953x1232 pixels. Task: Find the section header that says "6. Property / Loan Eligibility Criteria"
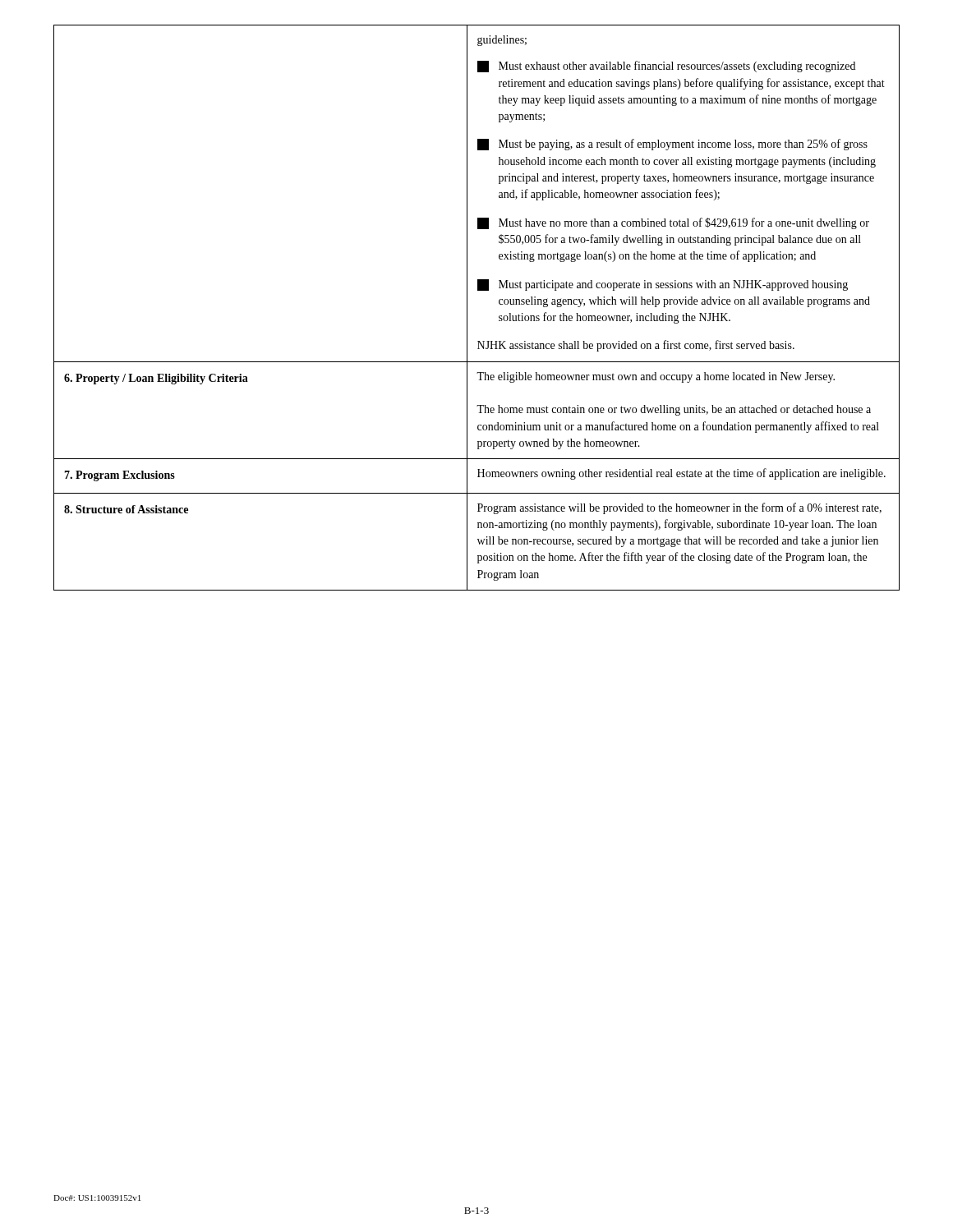[156, 378]
